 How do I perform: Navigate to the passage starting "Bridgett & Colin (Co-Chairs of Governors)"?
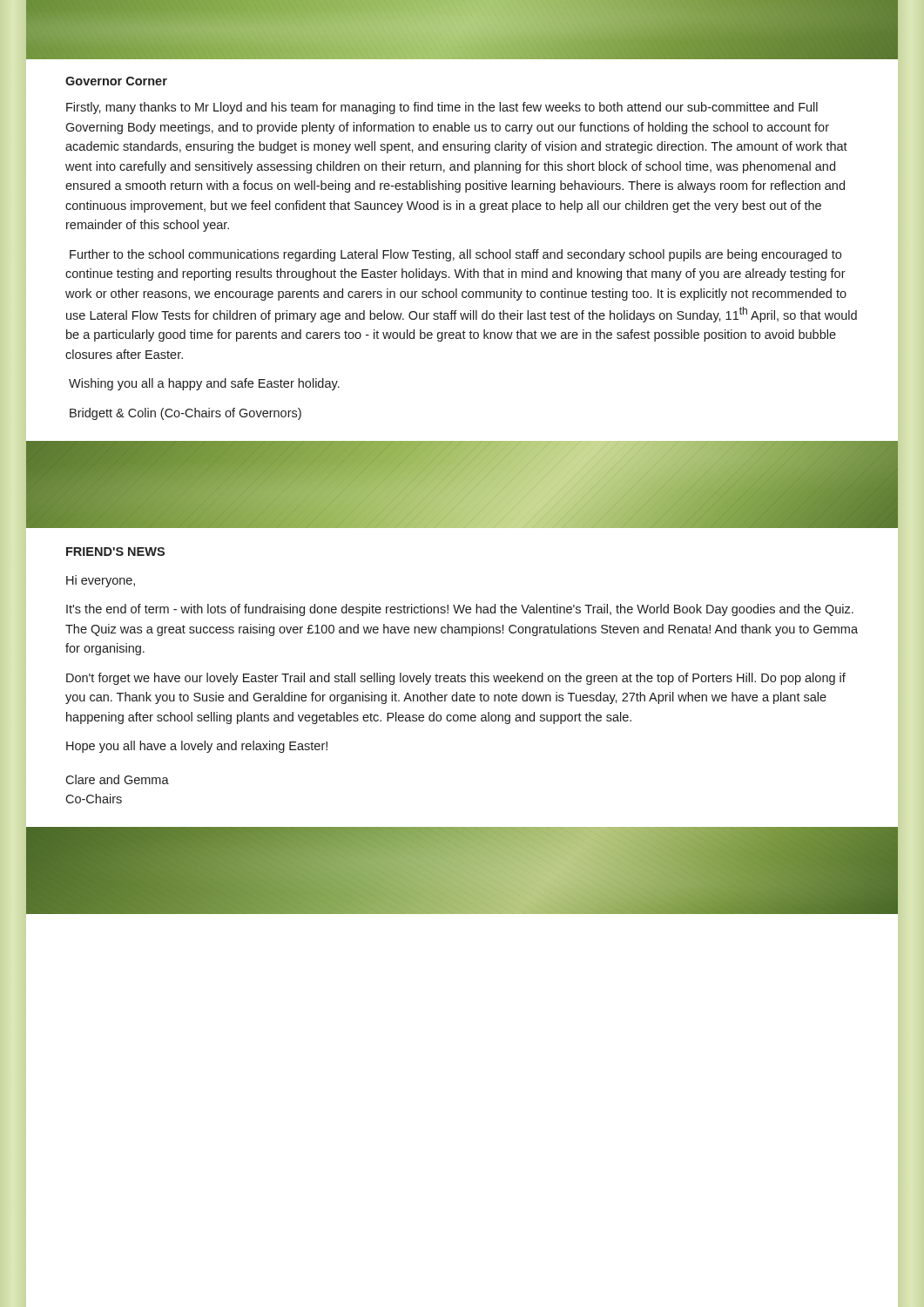tap(185, 414)
